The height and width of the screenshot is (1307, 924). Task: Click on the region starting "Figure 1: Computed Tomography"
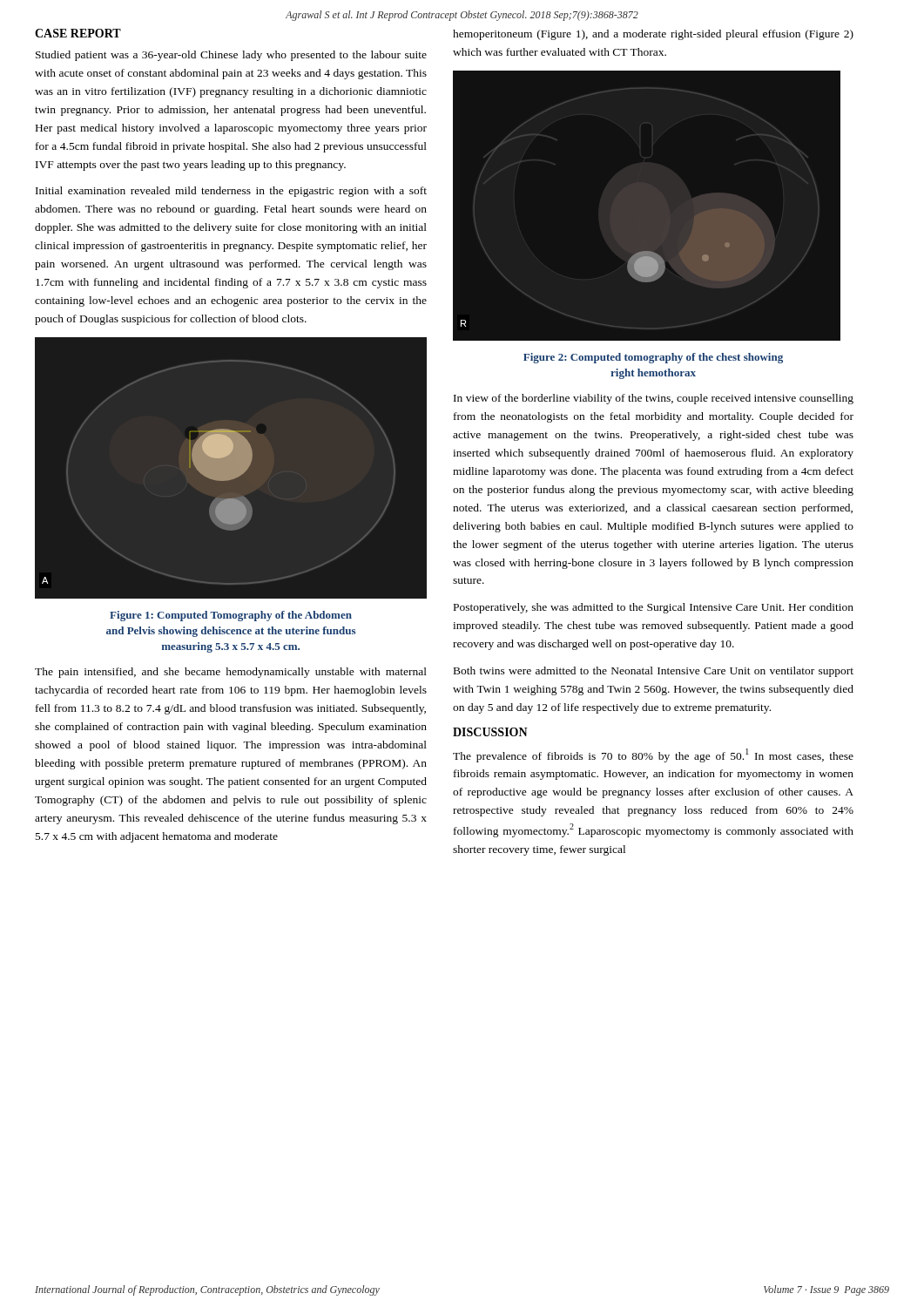pos(231,630)
